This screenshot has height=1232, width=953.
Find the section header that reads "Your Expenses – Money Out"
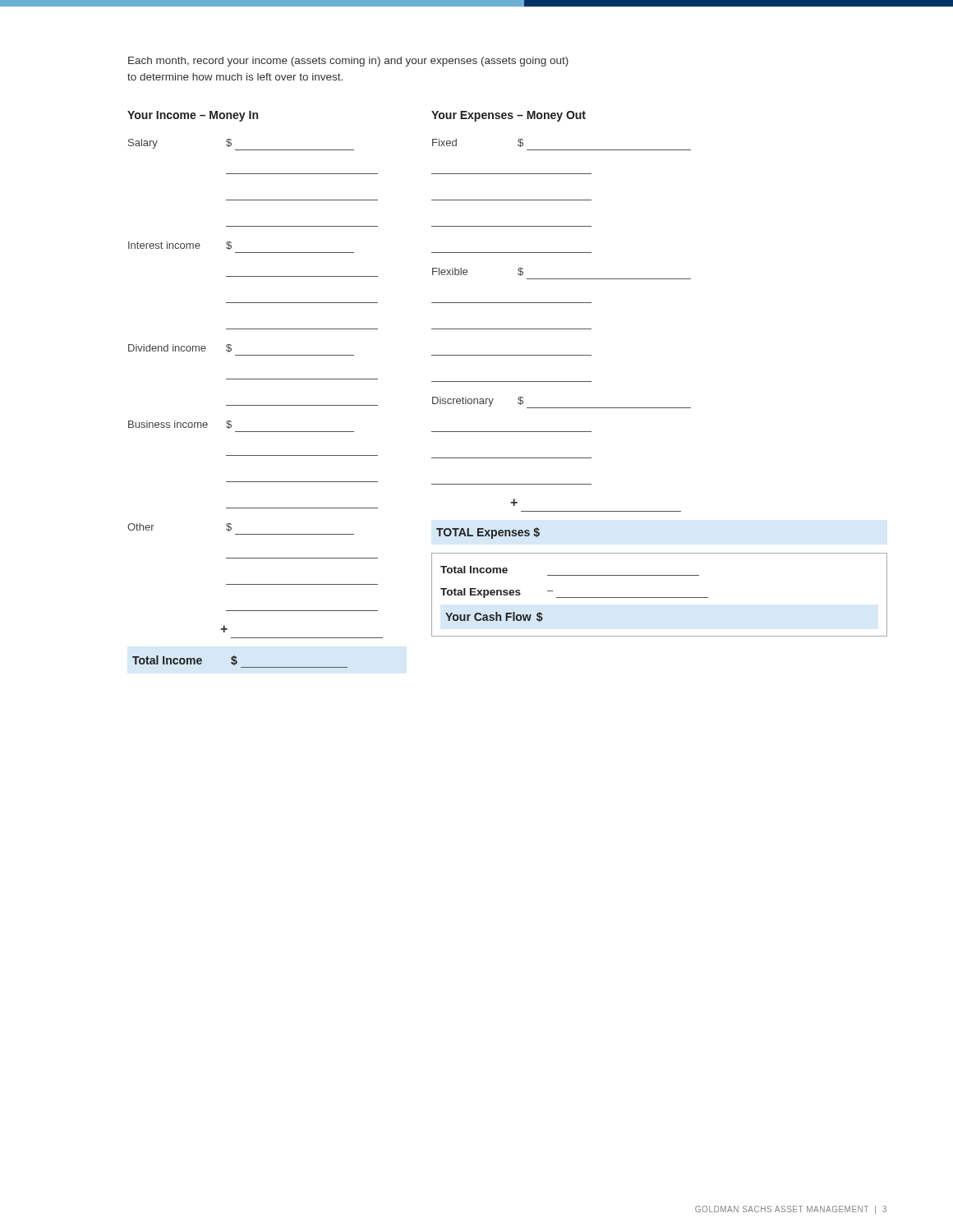[509, 116]
